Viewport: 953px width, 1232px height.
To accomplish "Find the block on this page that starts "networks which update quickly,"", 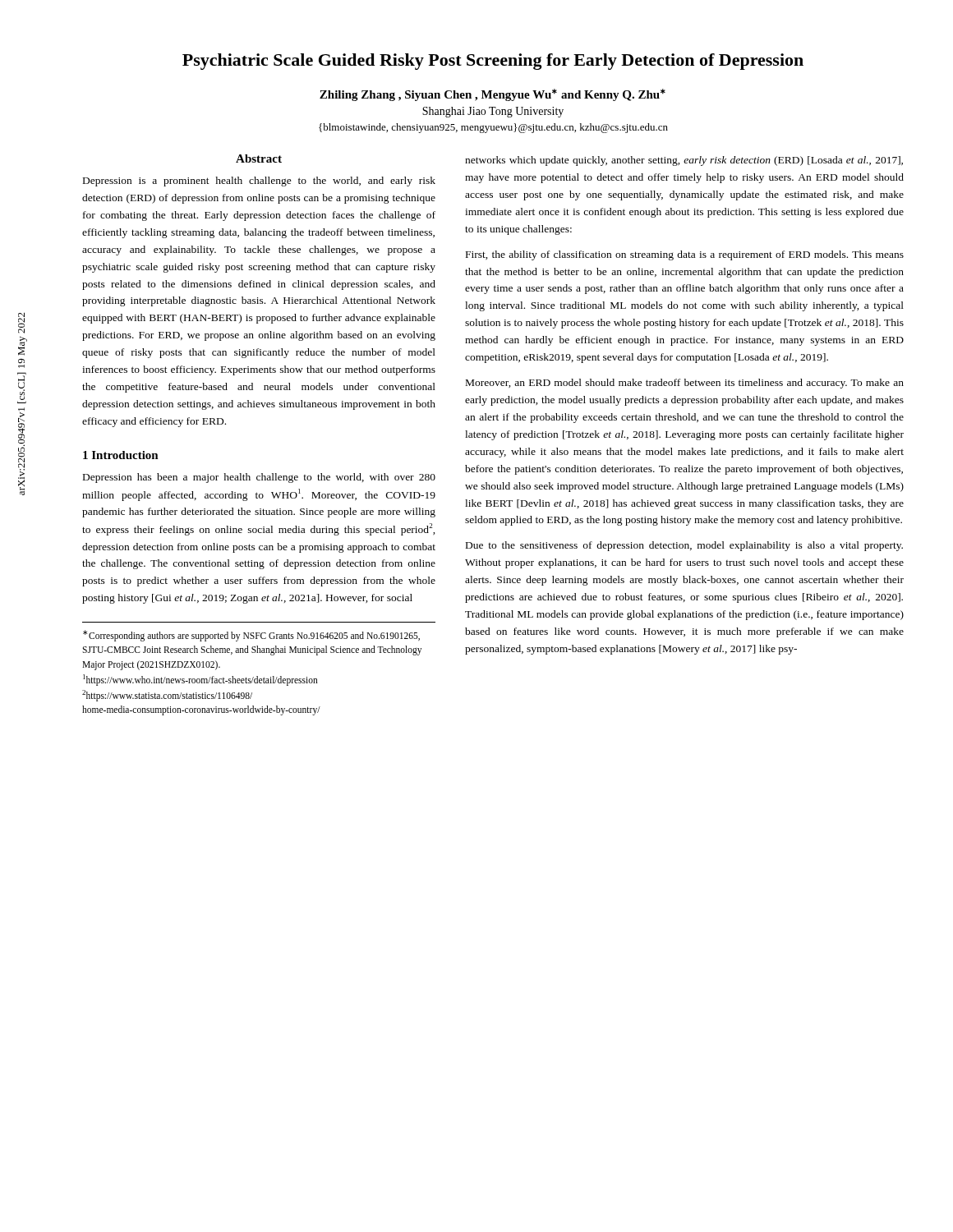I will point(684,194).
